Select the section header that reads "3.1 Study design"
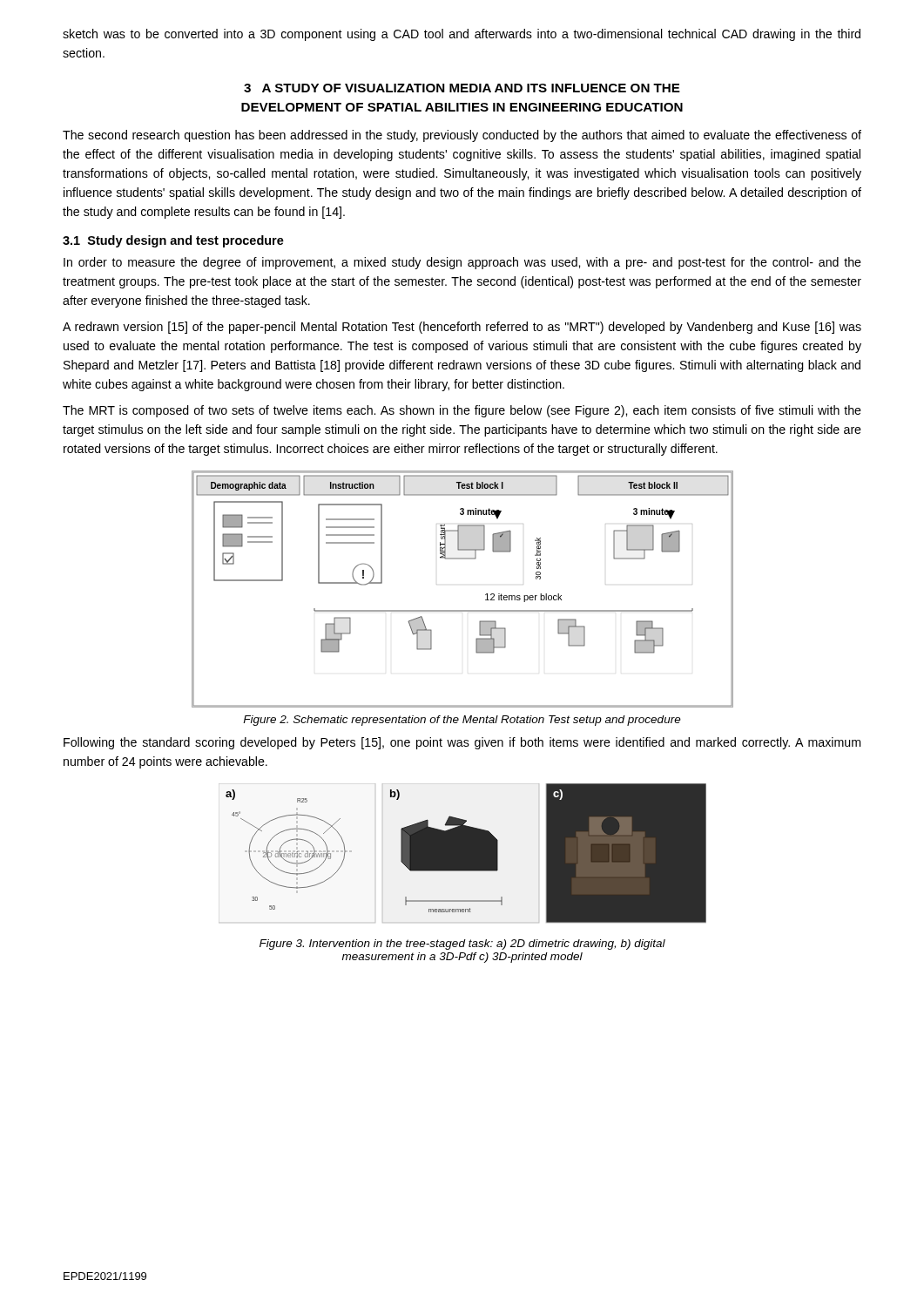This screenshot has width=924, height=1307. point(173,241)
